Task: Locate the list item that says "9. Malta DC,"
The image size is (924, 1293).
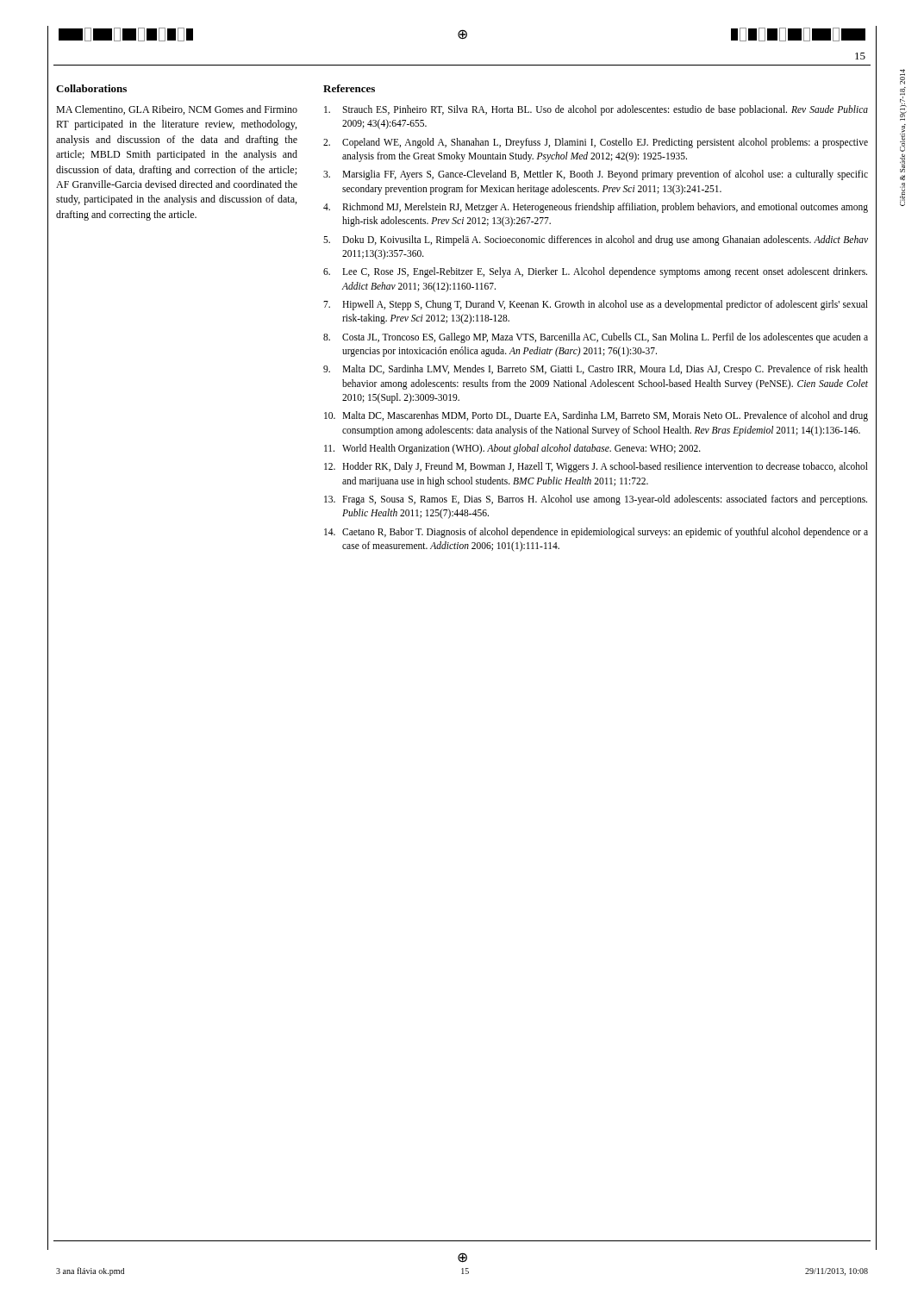Action: [x=596, y=383]
